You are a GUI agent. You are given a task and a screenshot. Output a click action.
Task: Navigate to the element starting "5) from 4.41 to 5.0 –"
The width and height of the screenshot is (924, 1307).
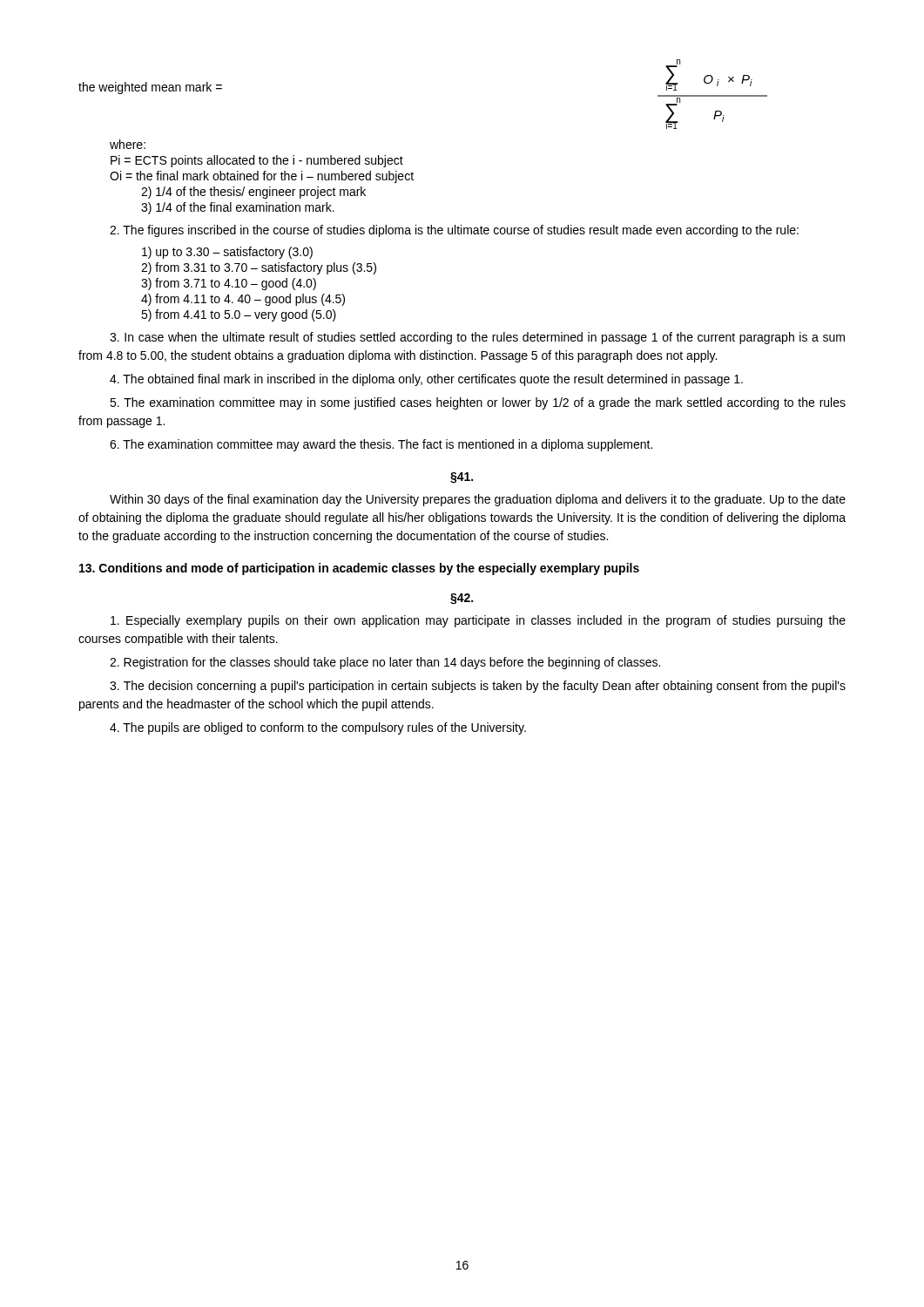[x=239, y=315]
